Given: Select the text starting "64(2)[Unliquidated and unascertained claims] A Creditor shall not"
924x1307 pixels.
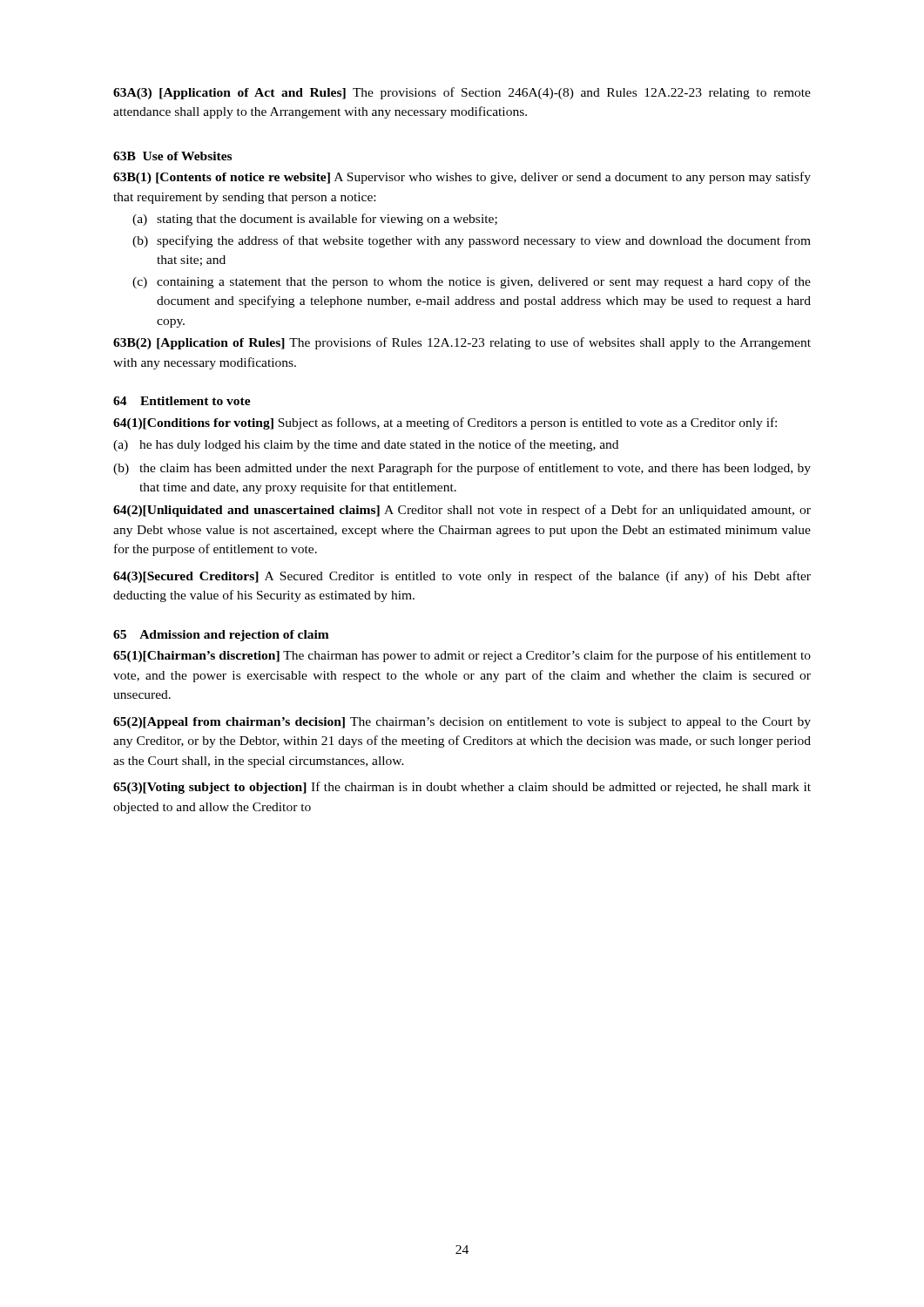Looking at the screenshot, I should (x=462, y=530).
